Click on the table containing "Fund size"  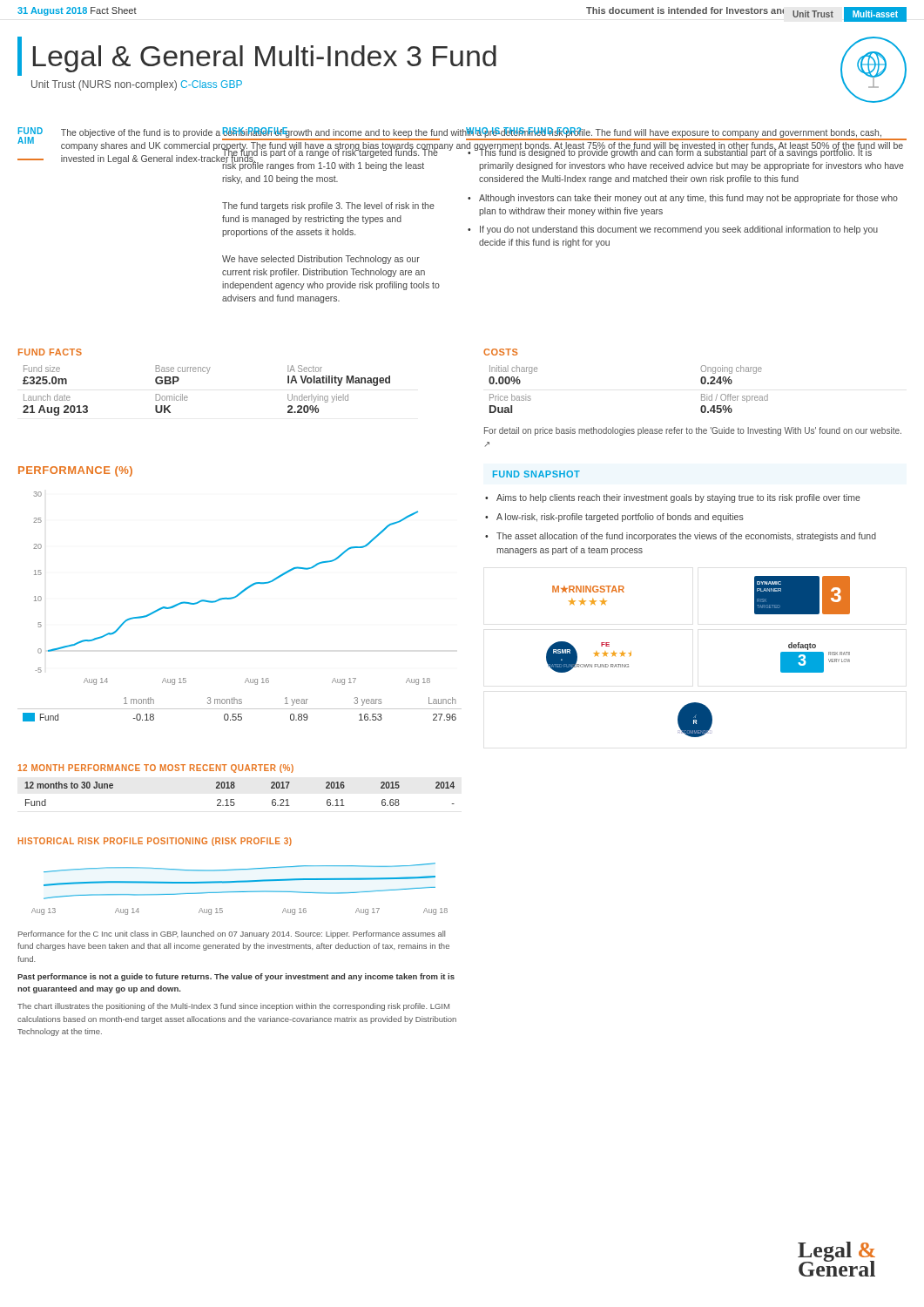[218, 390]
